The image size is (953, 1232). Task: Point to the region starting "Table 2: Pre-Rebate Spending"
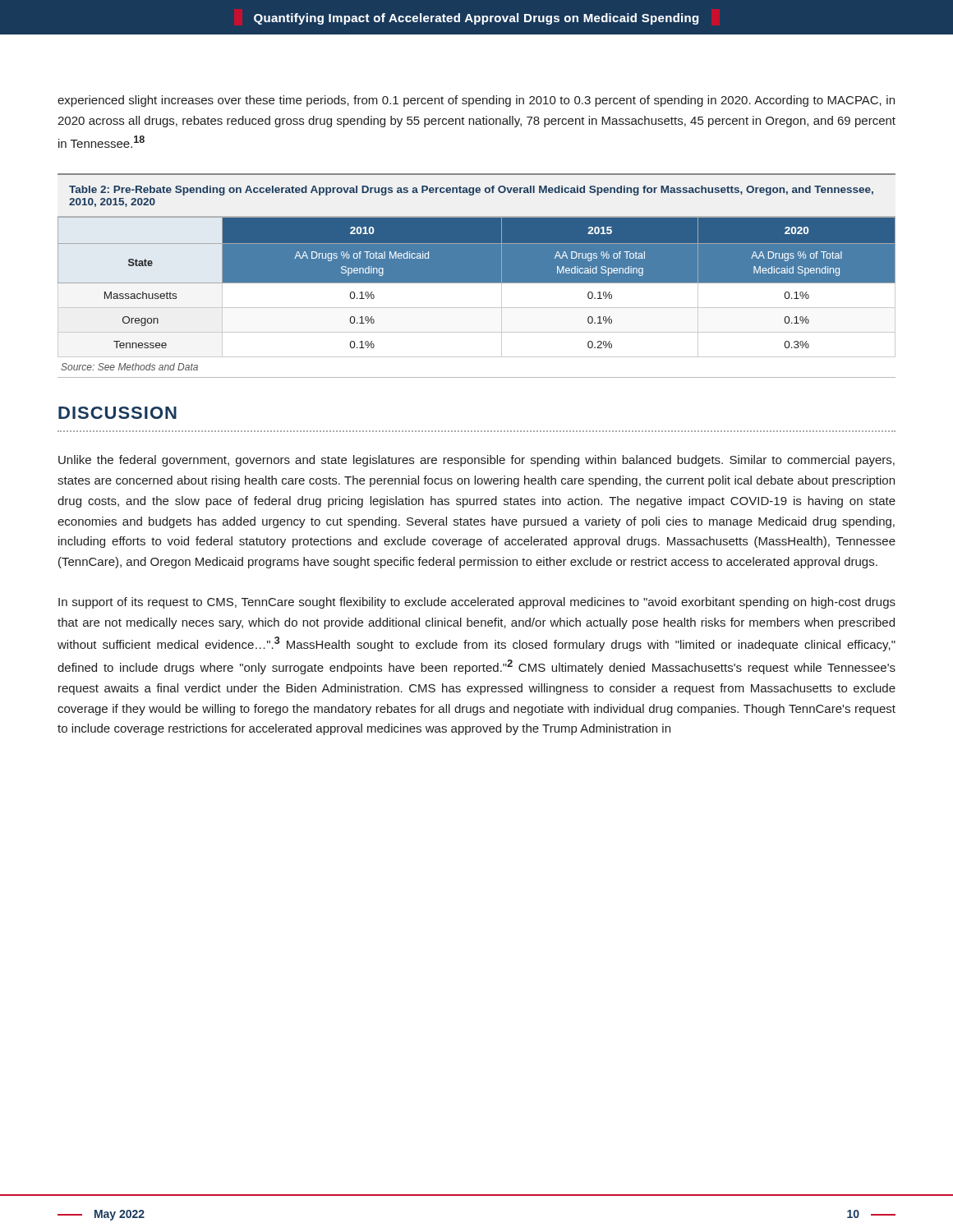coord(471,196)
